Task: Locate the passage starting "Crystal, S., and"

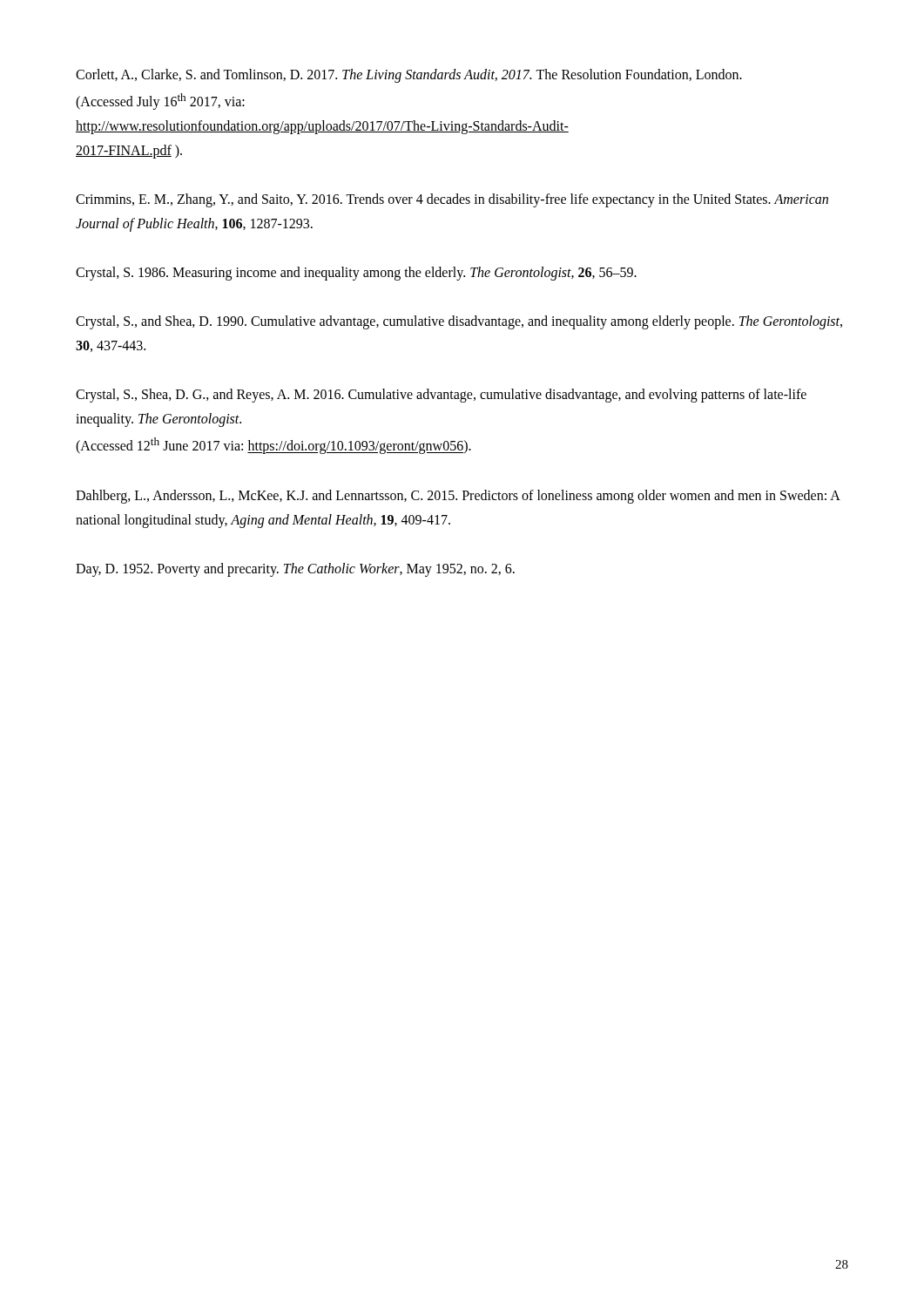Action: click(462, 334)
